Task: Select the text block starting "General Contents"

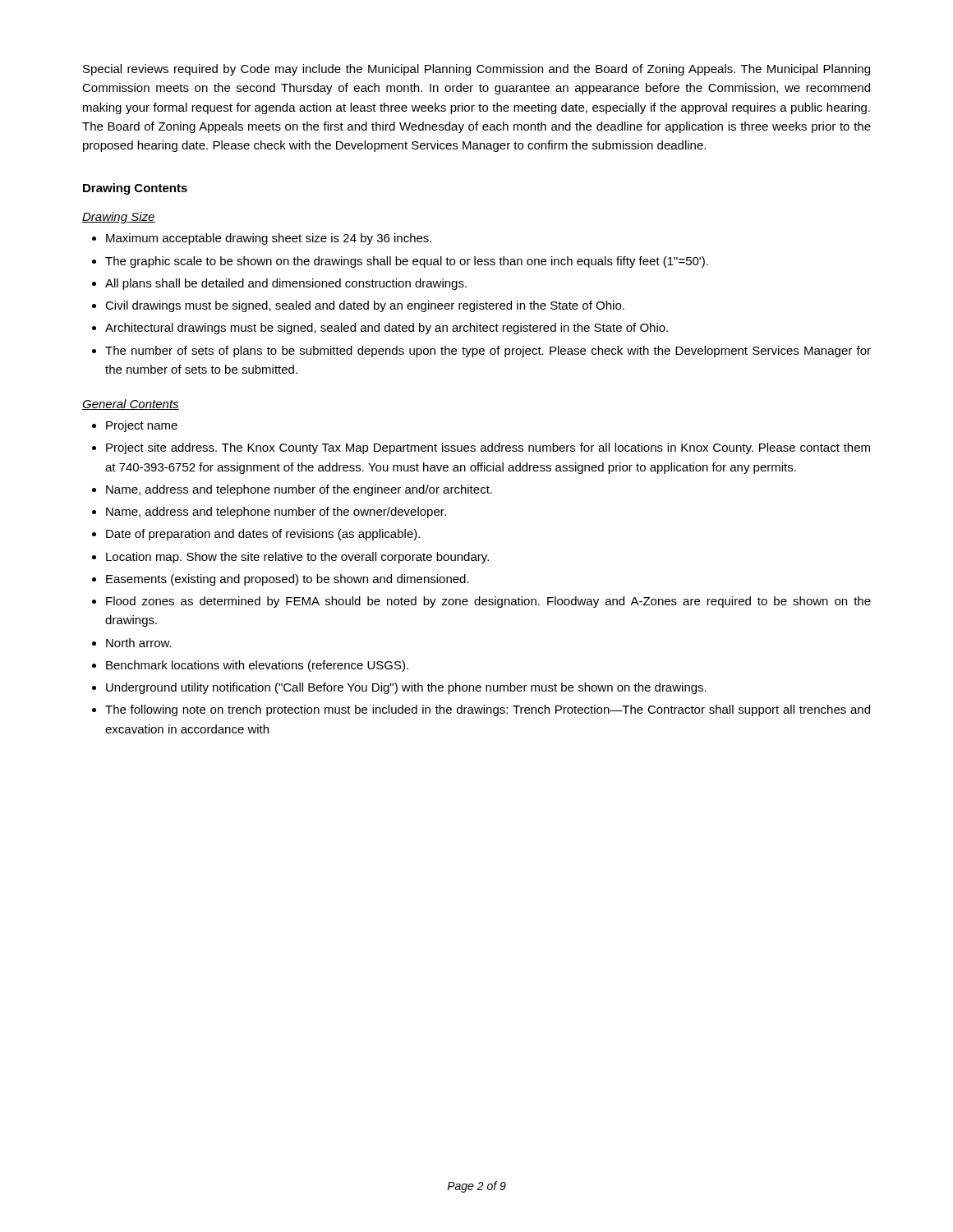Action: click(130, 404)
